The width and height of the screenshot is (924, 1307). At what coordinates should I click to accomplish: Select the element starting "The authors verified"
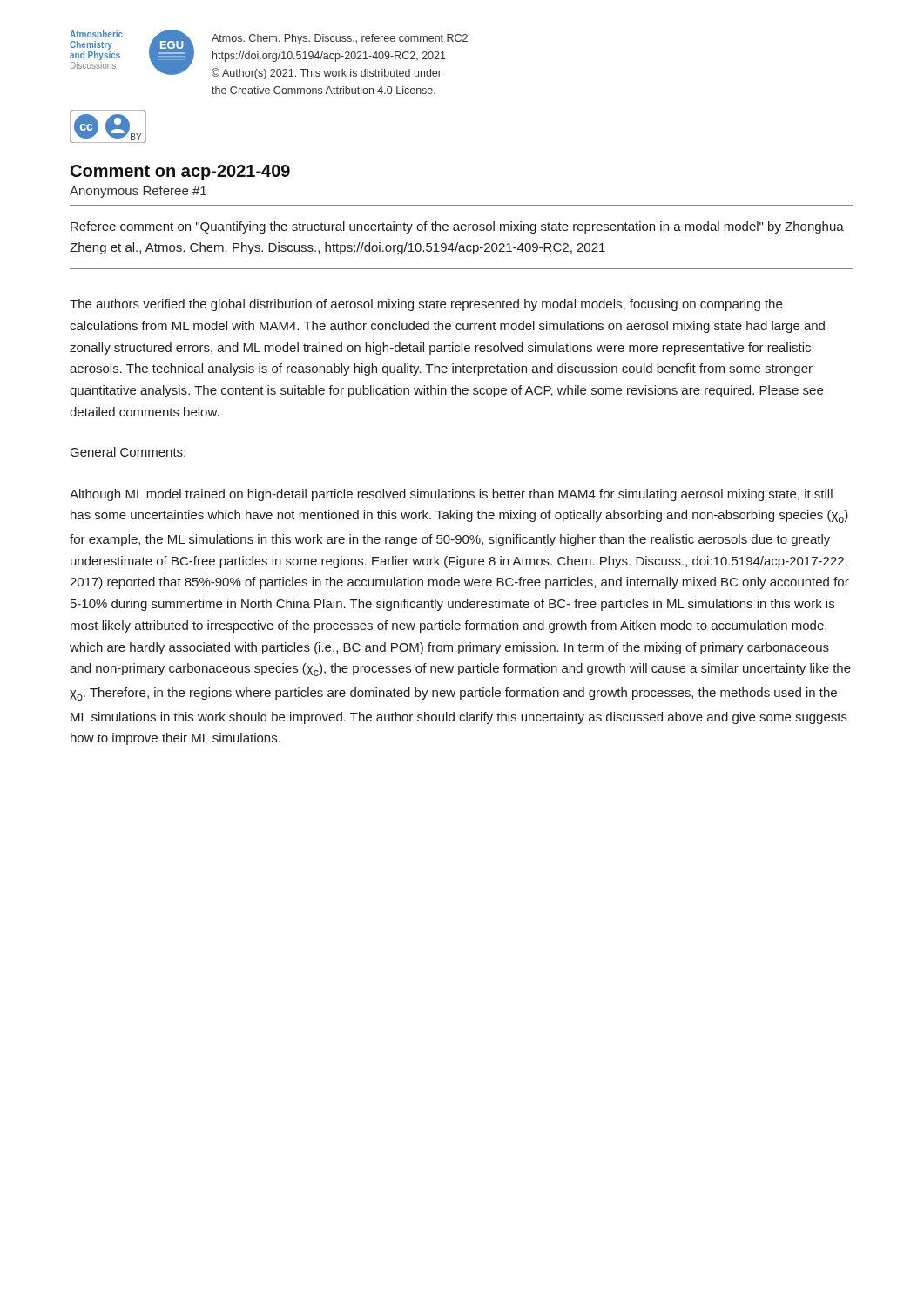click(448, 358)
